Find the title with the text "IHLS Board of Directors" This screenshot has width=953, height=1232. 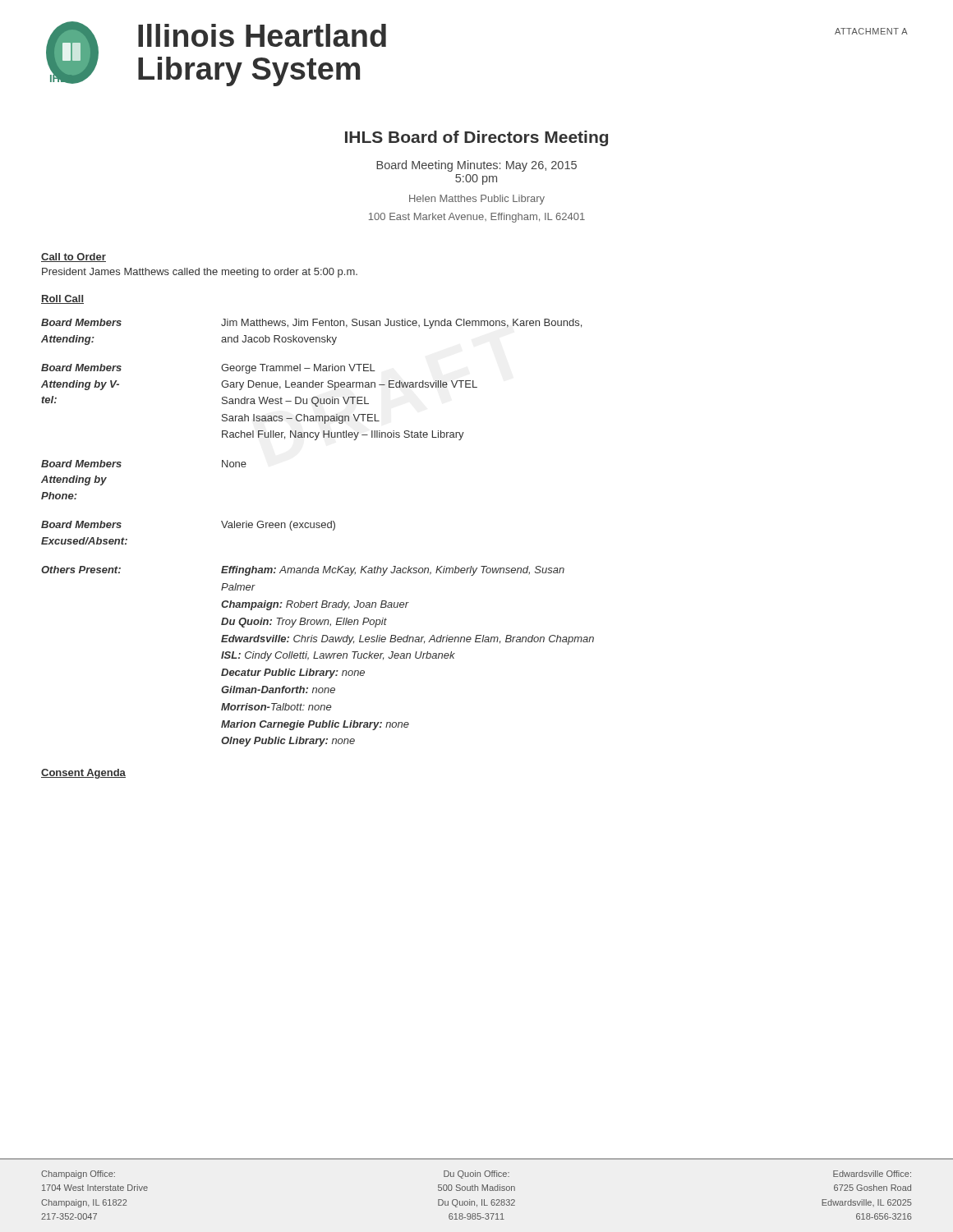pos(476,137)
